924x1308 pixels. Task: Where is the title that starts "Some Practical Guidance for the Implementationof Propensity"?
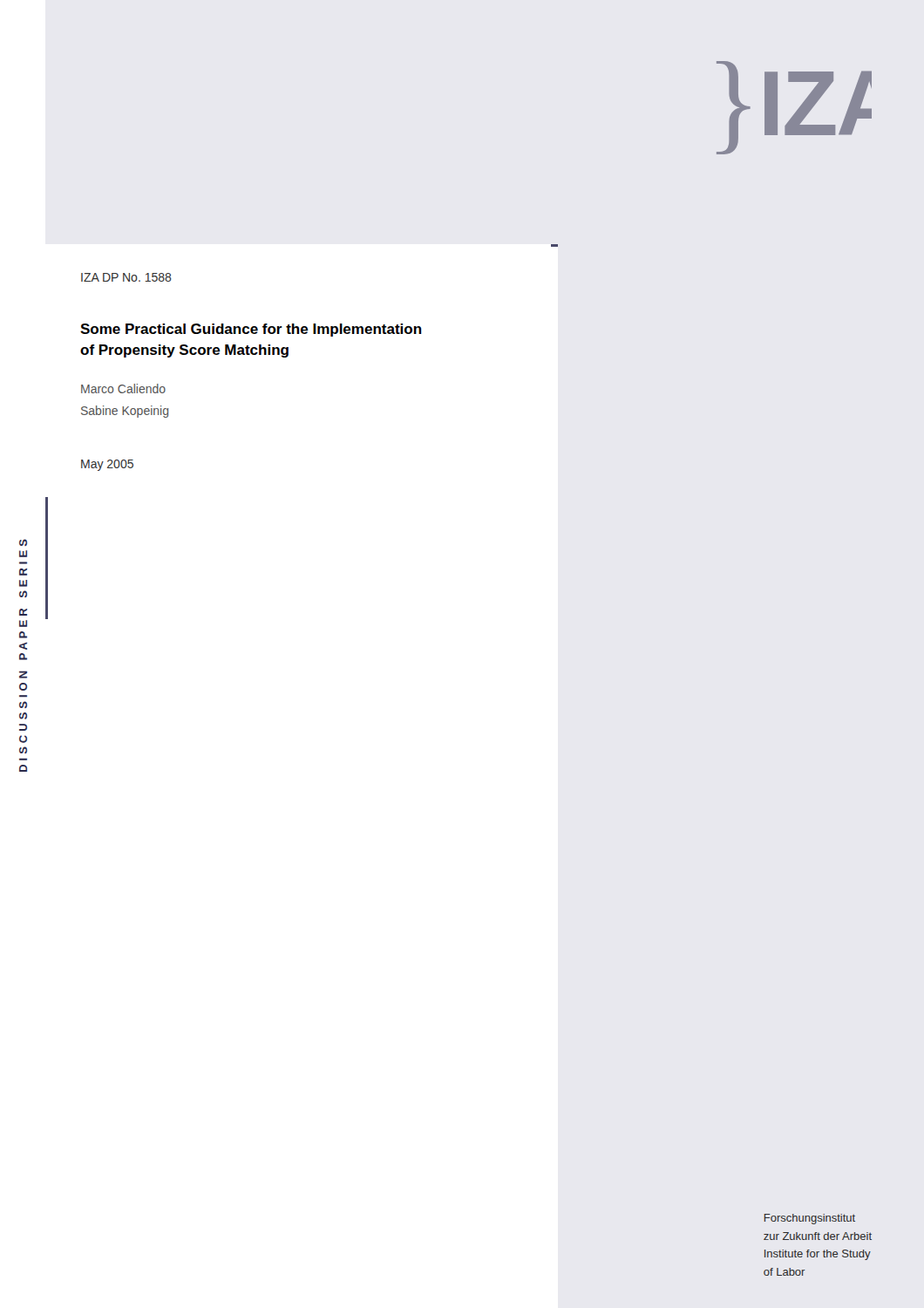251,340
